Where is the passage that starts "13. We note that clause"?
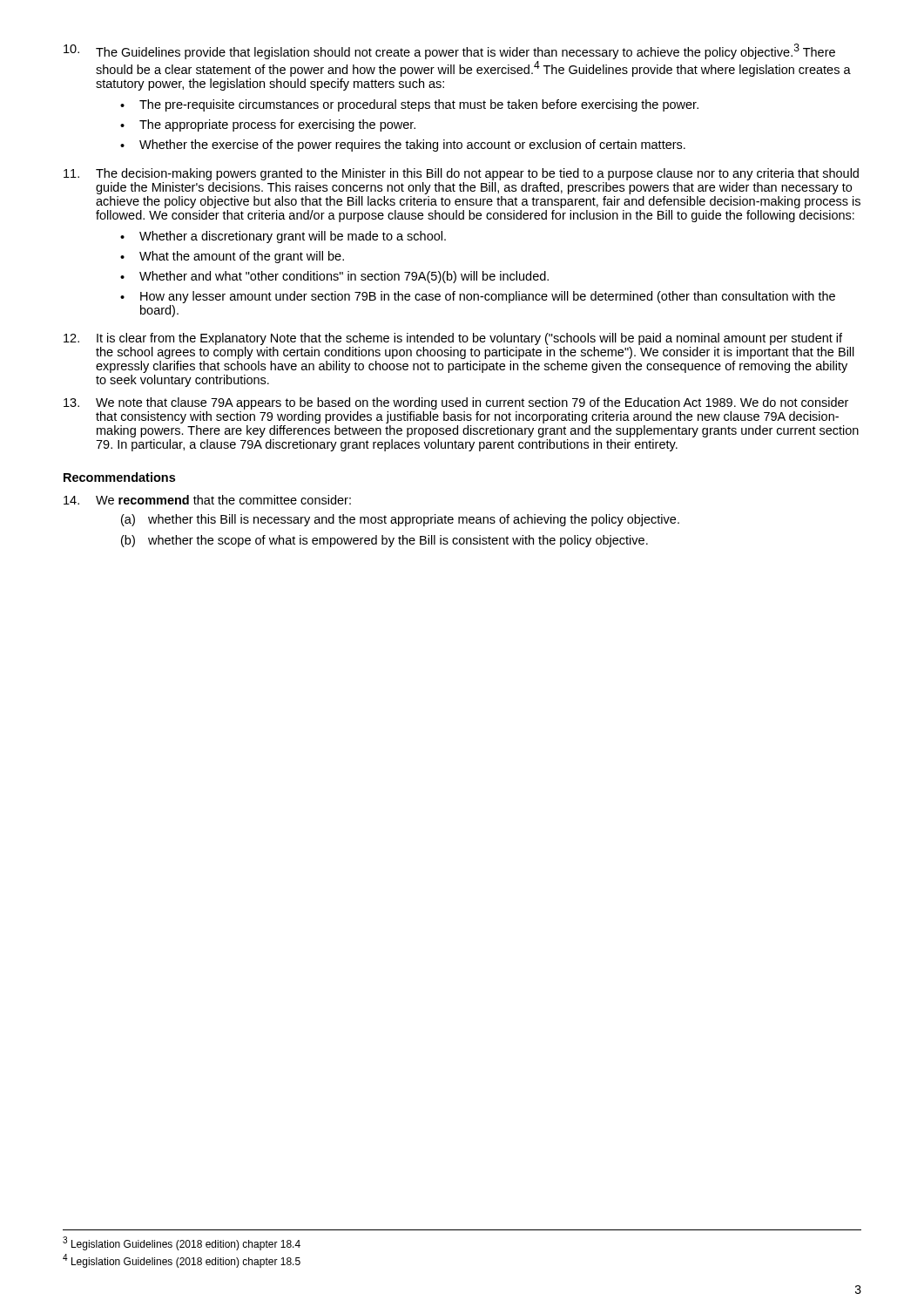Viewport: 924px width, 1307px height. tap(462, 423)
